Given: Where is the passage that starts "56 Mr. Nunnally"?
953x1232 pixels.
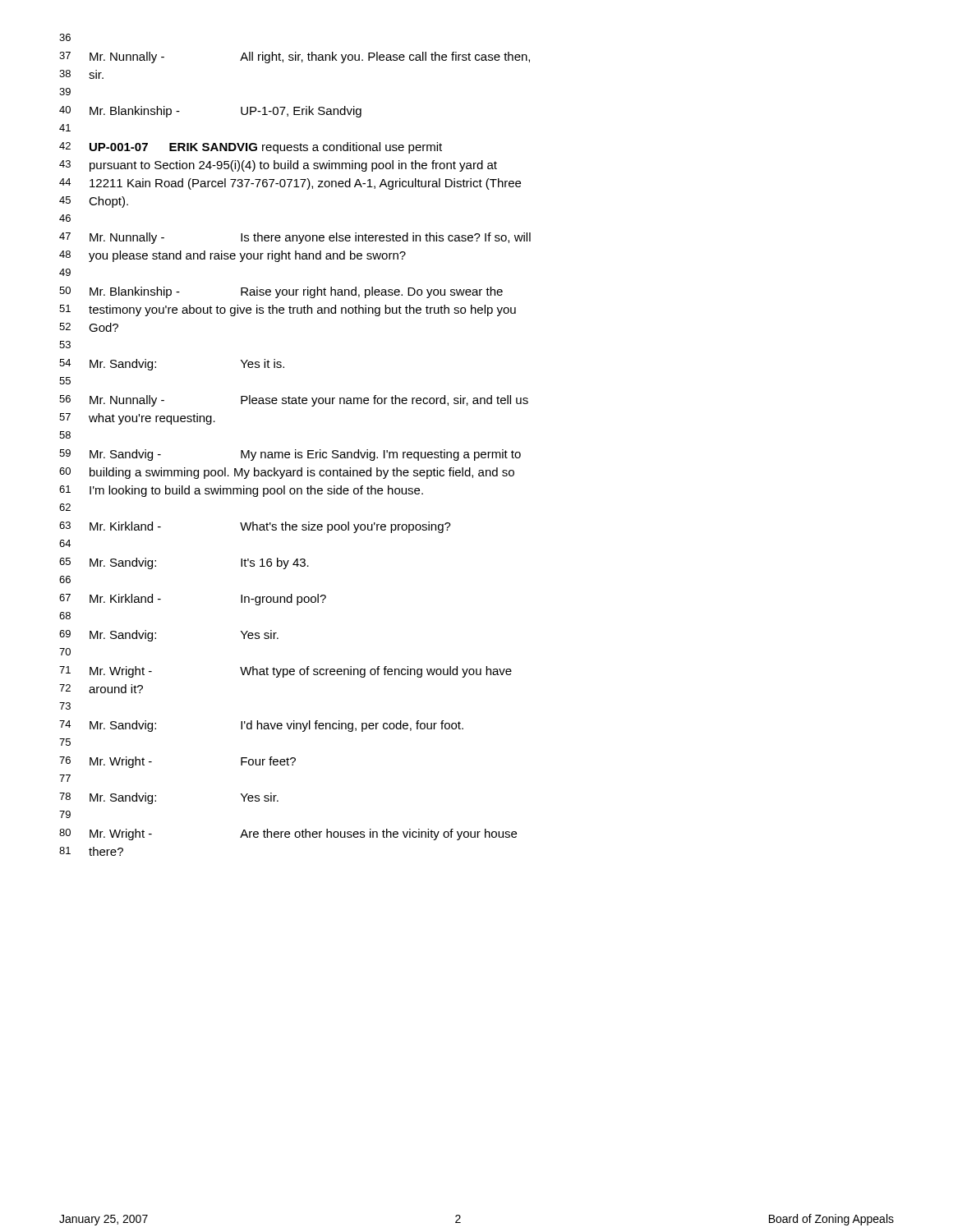Looking at the screenshot, I should pyautogui.click(x=476, y=409).
